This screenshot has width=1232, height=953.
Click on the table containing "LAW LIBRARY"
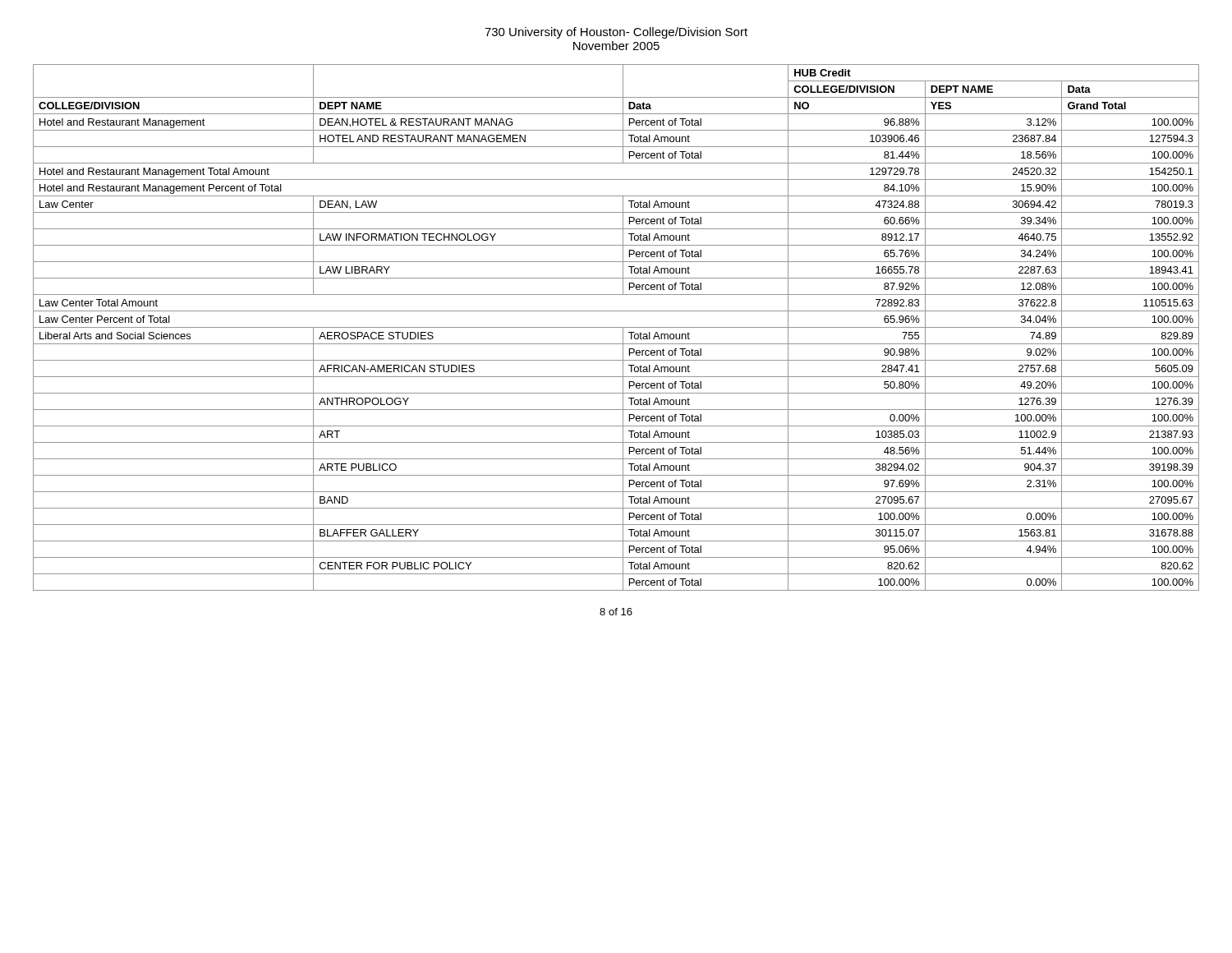[x=616, y=327]
